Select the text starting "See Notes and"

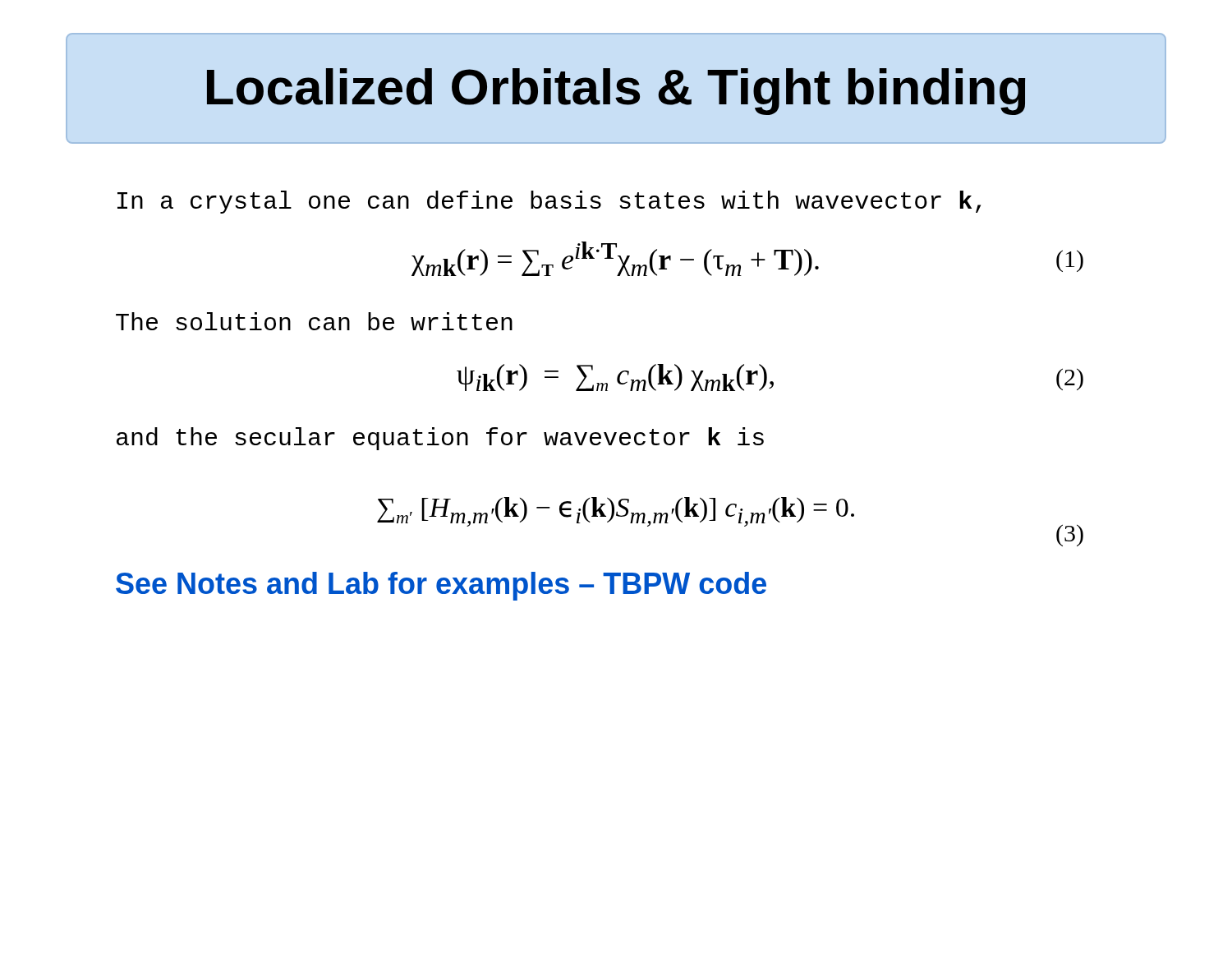point(441,584)
